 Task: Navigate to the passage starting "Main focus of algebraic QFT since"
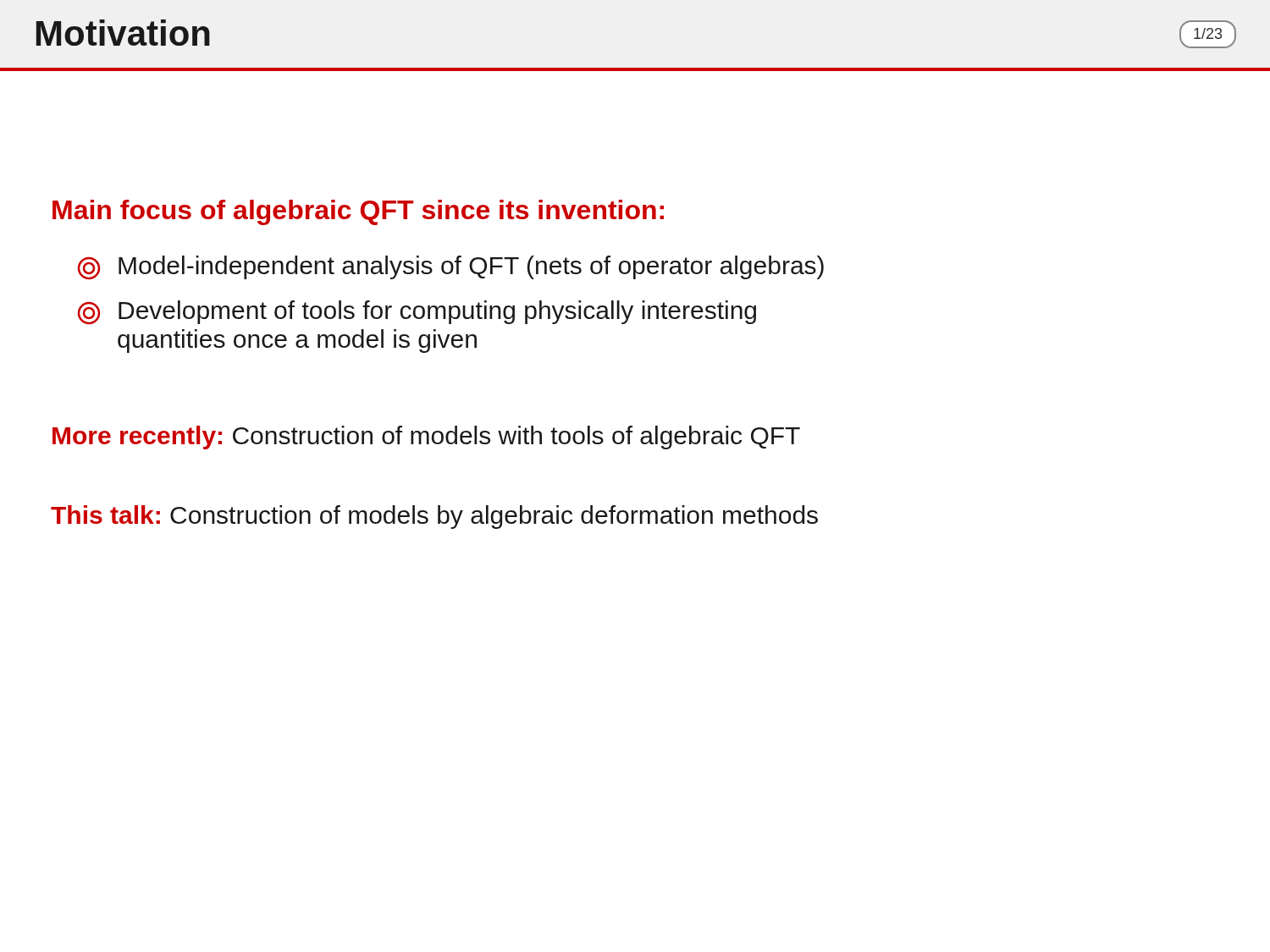(x=359, y=210)
